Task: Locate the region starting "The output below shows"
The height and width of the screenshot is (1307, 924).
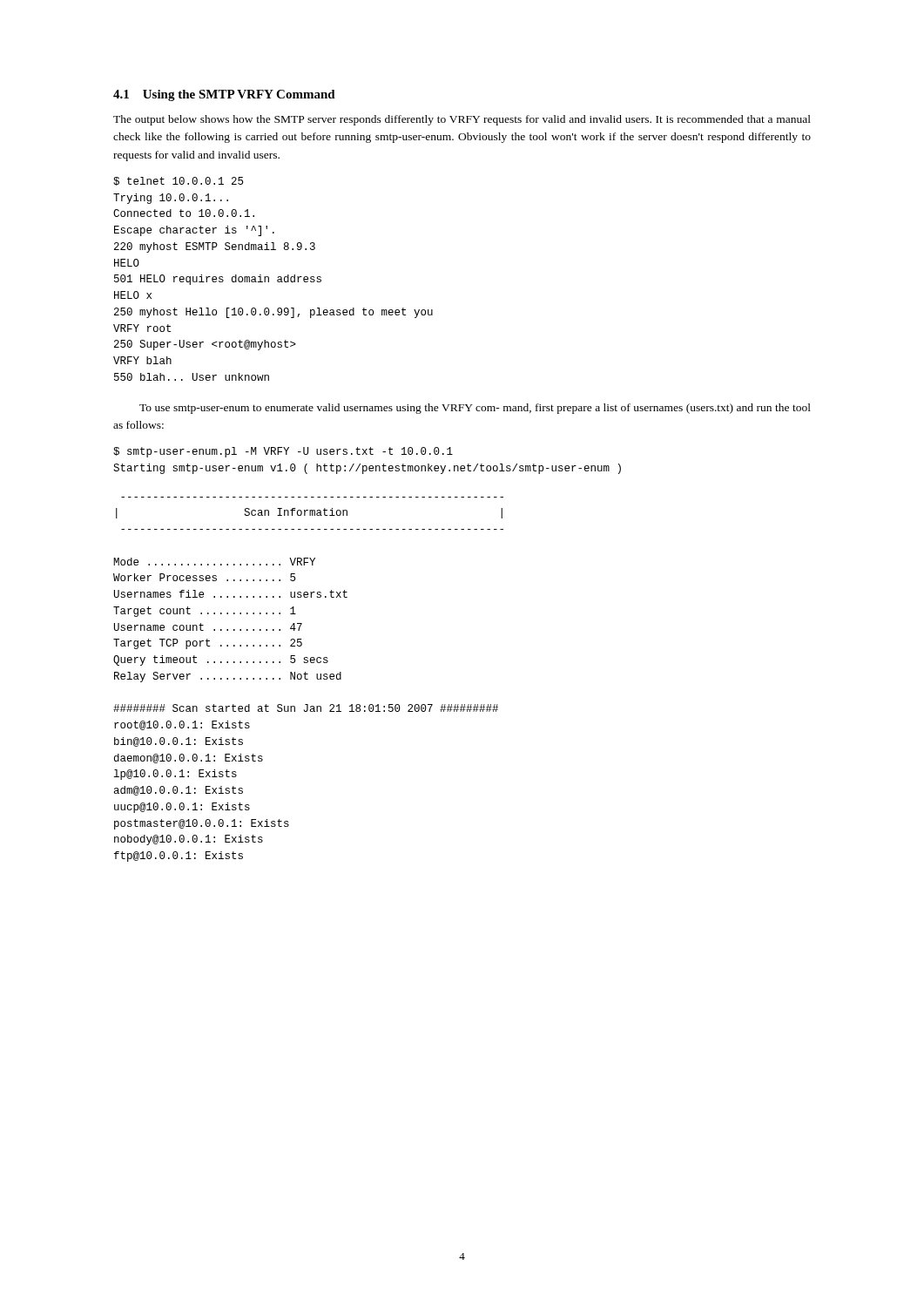Action: tap(462, 137)
